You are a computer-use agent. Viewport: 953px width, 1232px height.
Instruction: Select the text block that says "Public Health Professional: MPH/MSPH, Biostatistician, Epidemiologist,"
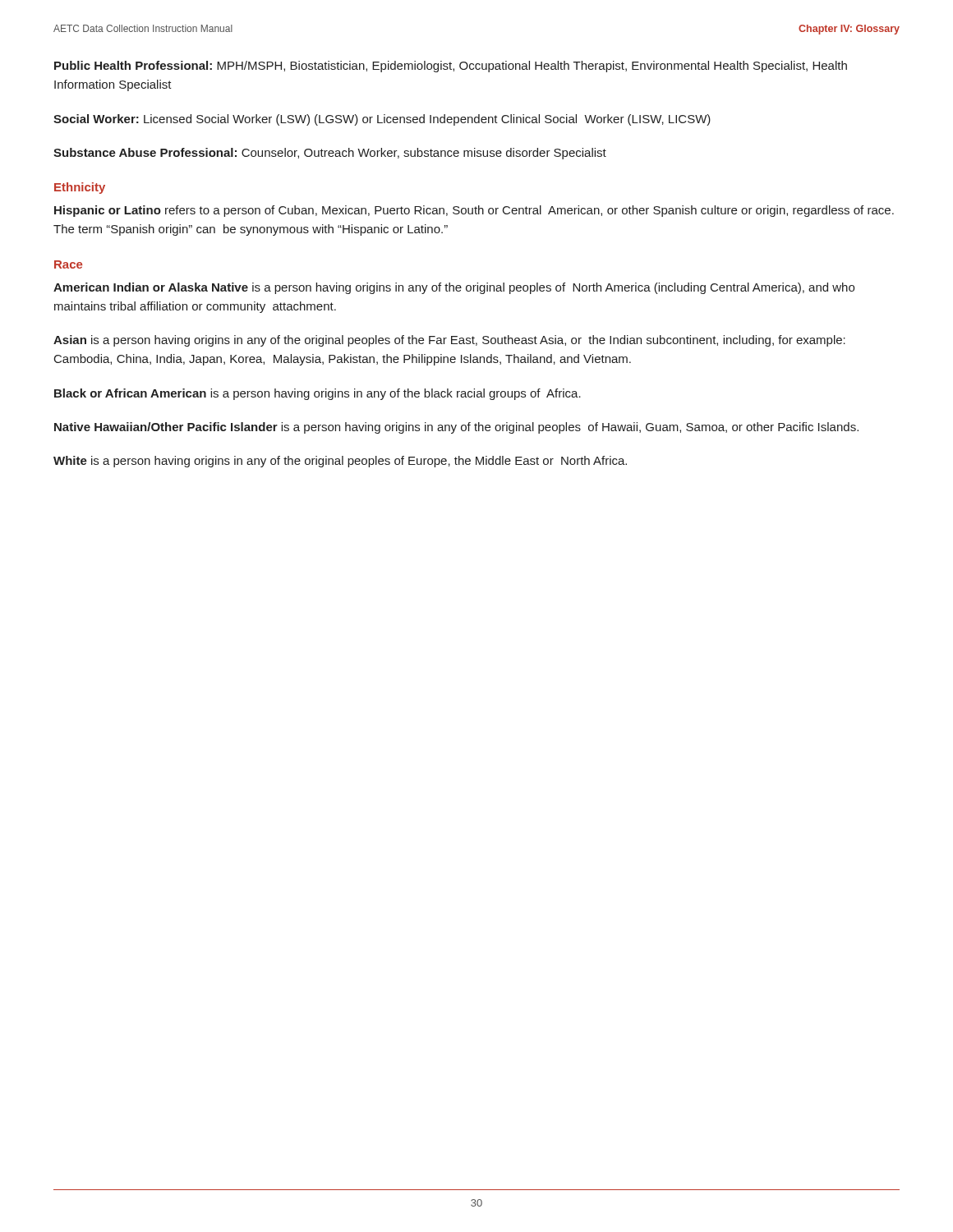(x=451, y=75)
